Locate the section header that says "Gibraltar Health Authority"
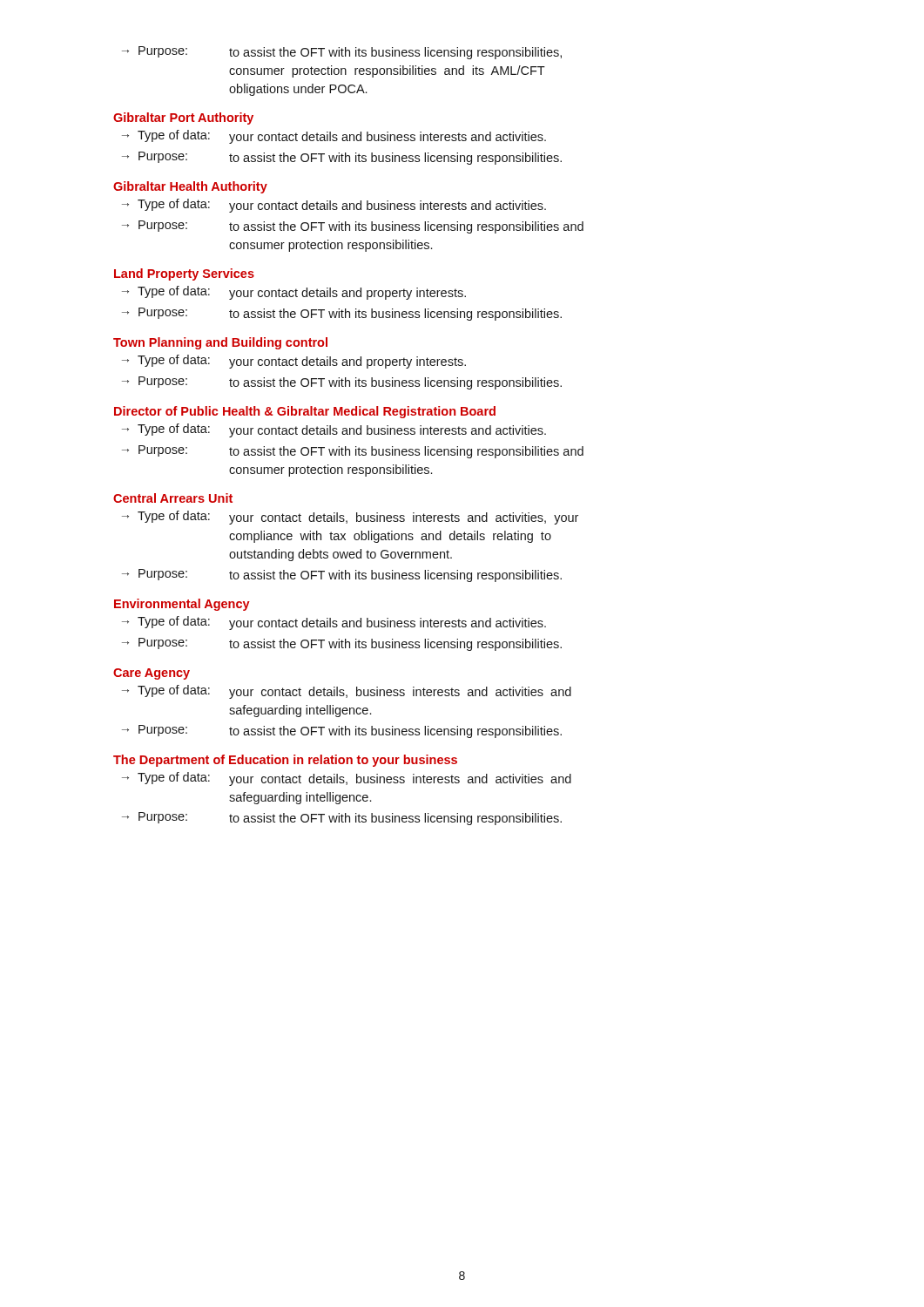This screenshot has width=924, height=1307. click(190, 187)
